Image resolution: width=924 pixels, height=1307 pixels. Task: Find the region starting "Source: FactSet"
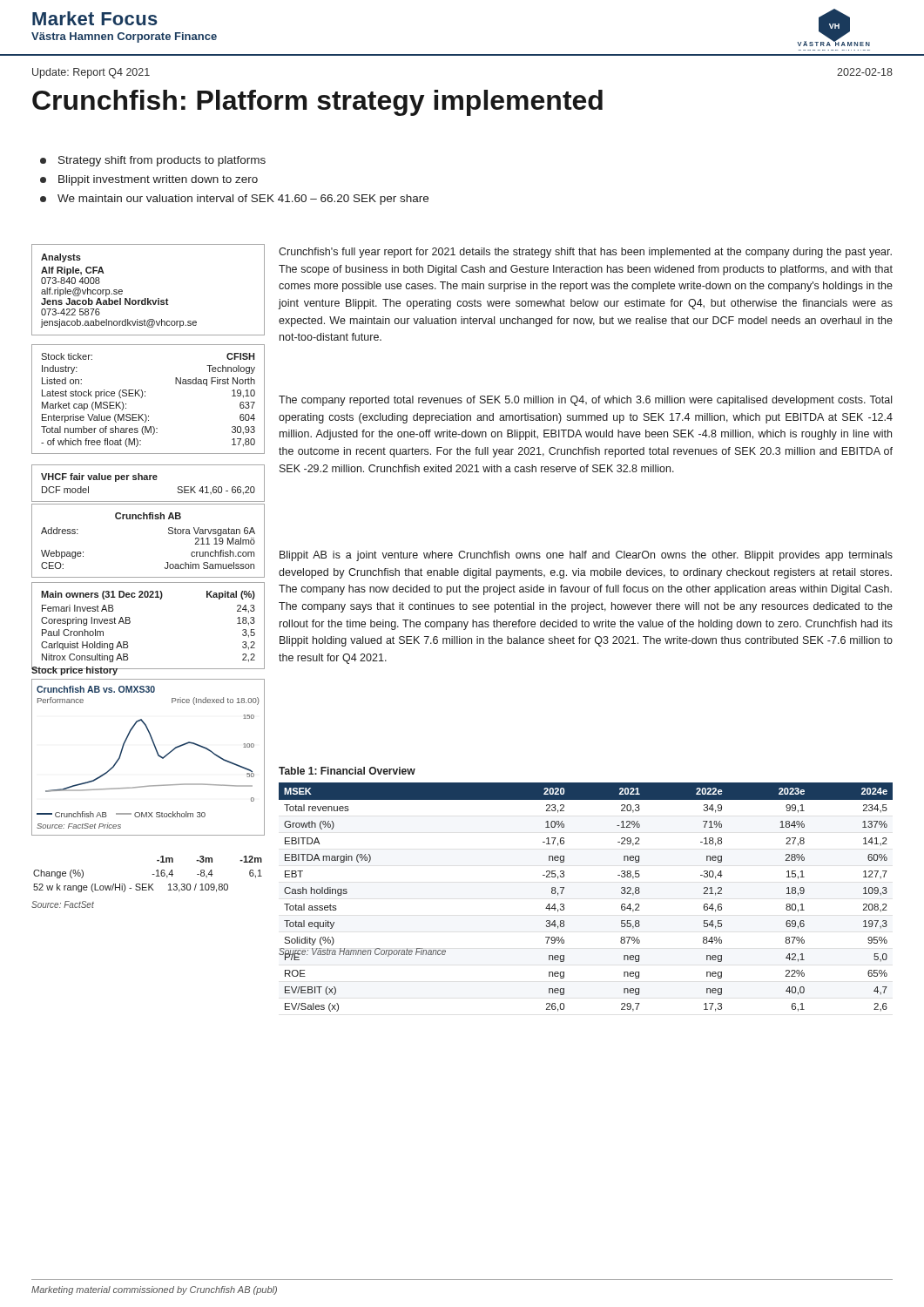click(x=63, y=905)
